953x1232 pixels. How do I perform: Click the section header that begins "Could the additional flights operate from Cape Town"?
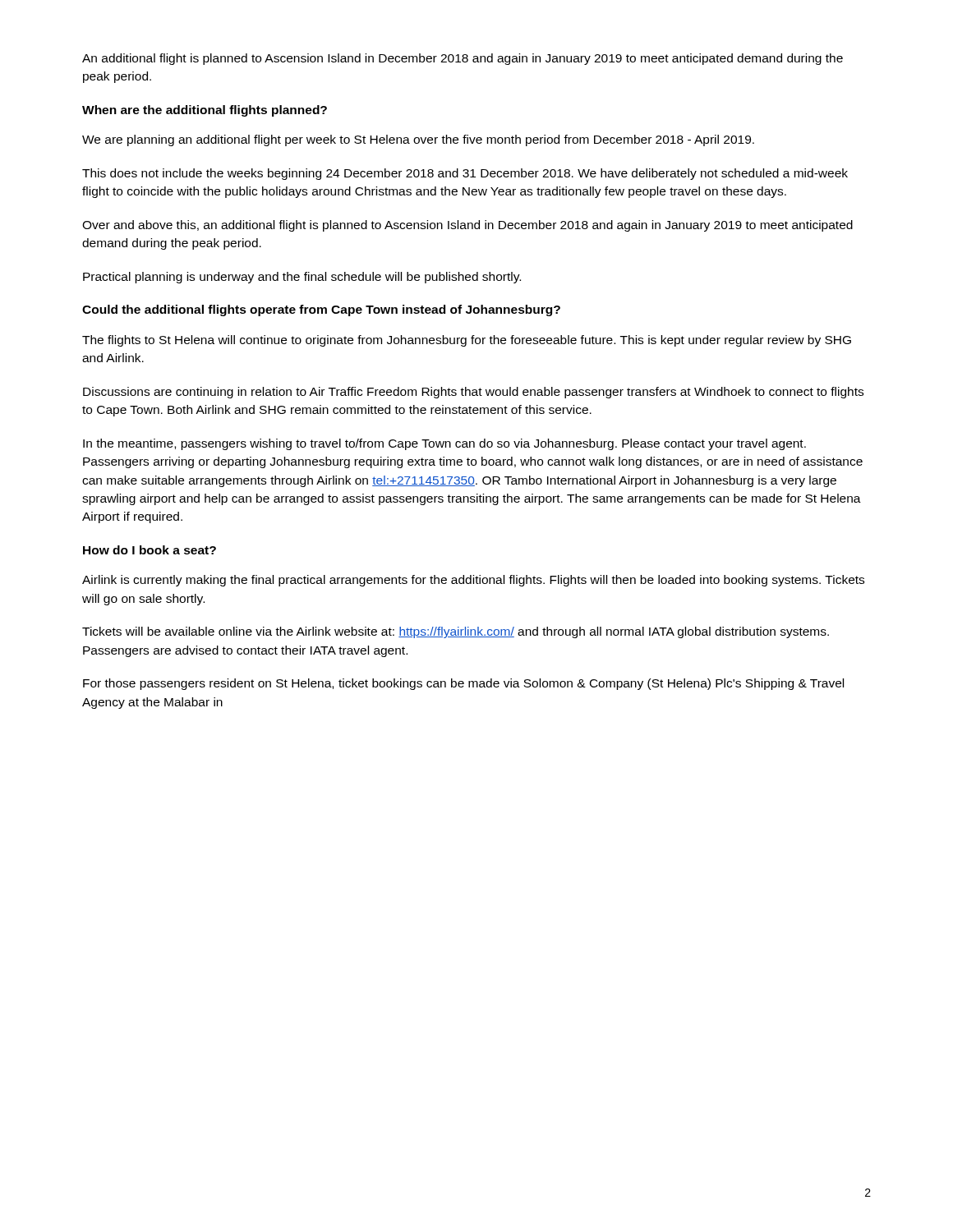coord(321,309)
